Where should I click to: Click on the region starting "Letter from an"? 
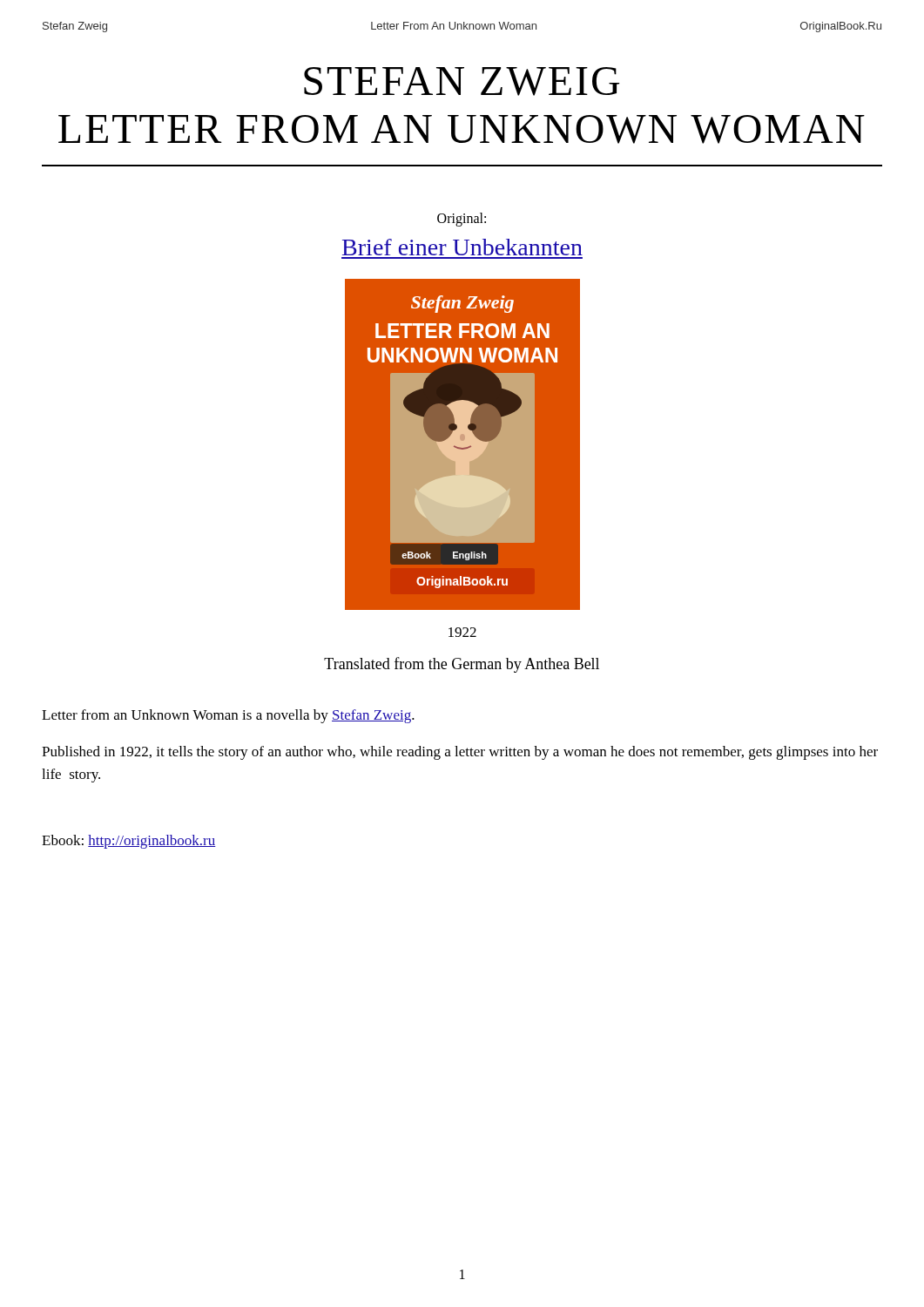228,715
